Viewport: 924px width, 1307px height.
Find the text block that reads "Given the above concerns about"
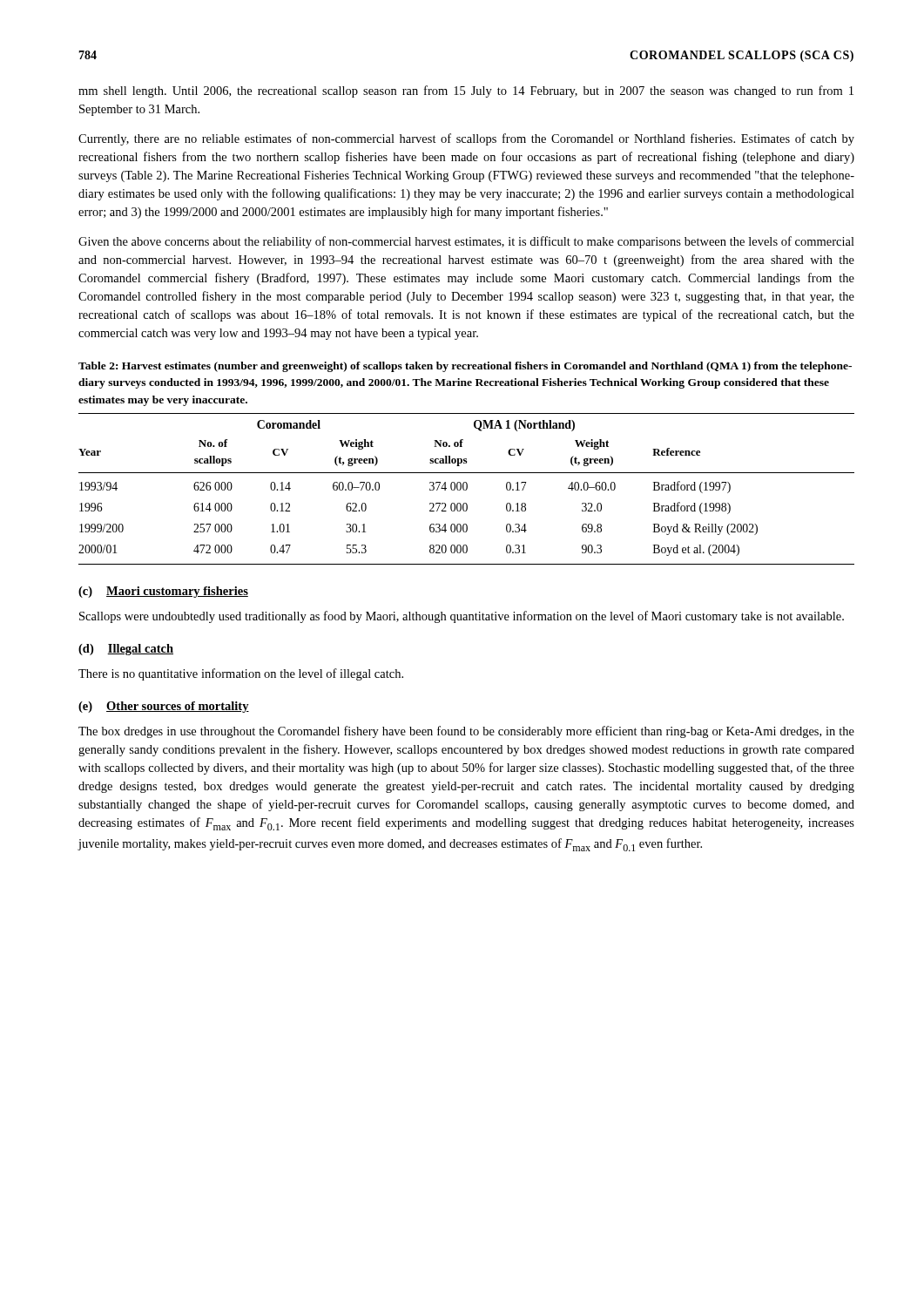pyautogui.click(x=466, y=288)
